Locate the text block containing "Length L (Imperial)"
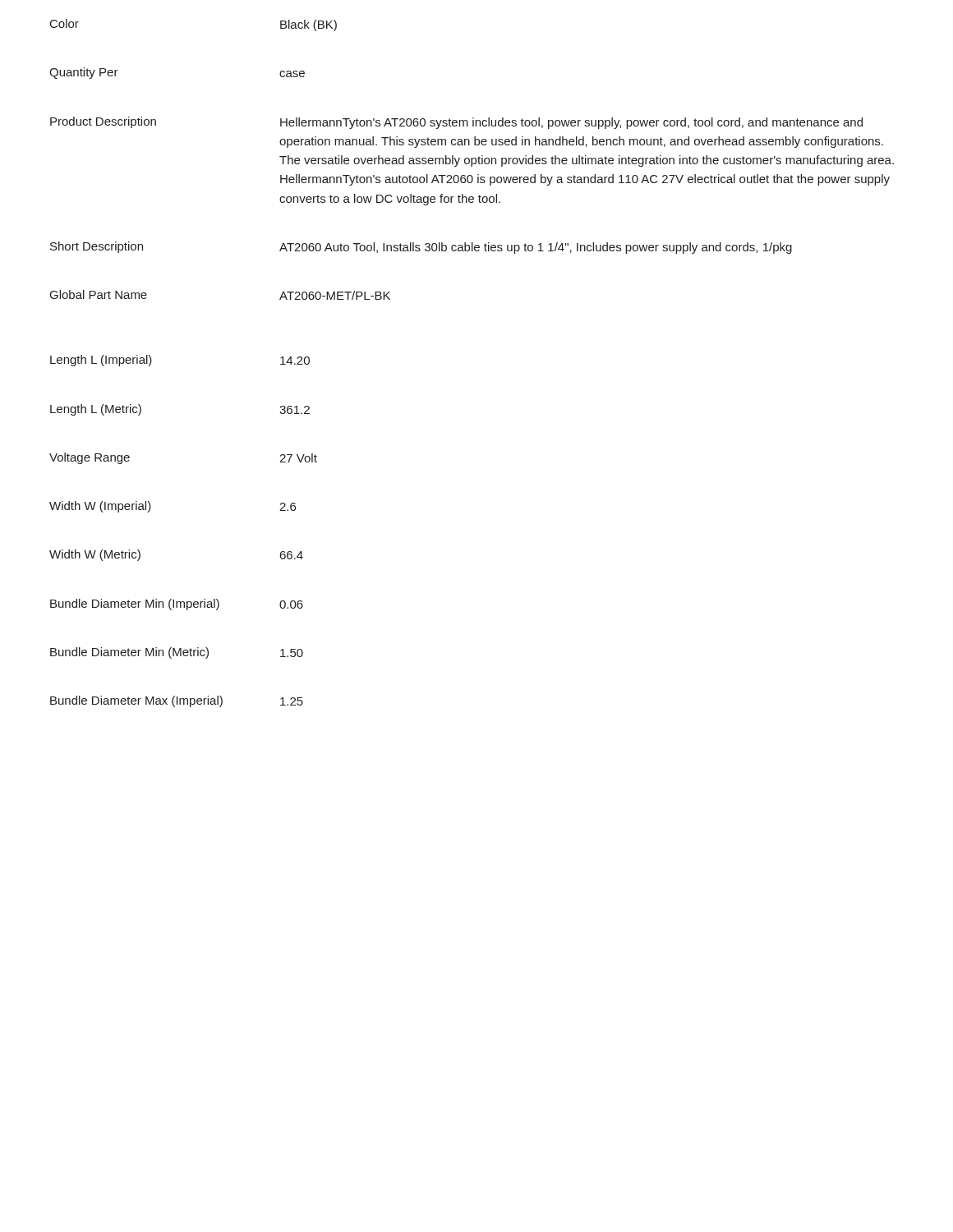This screenshot has width=953, height=1232. pos(102,360)
